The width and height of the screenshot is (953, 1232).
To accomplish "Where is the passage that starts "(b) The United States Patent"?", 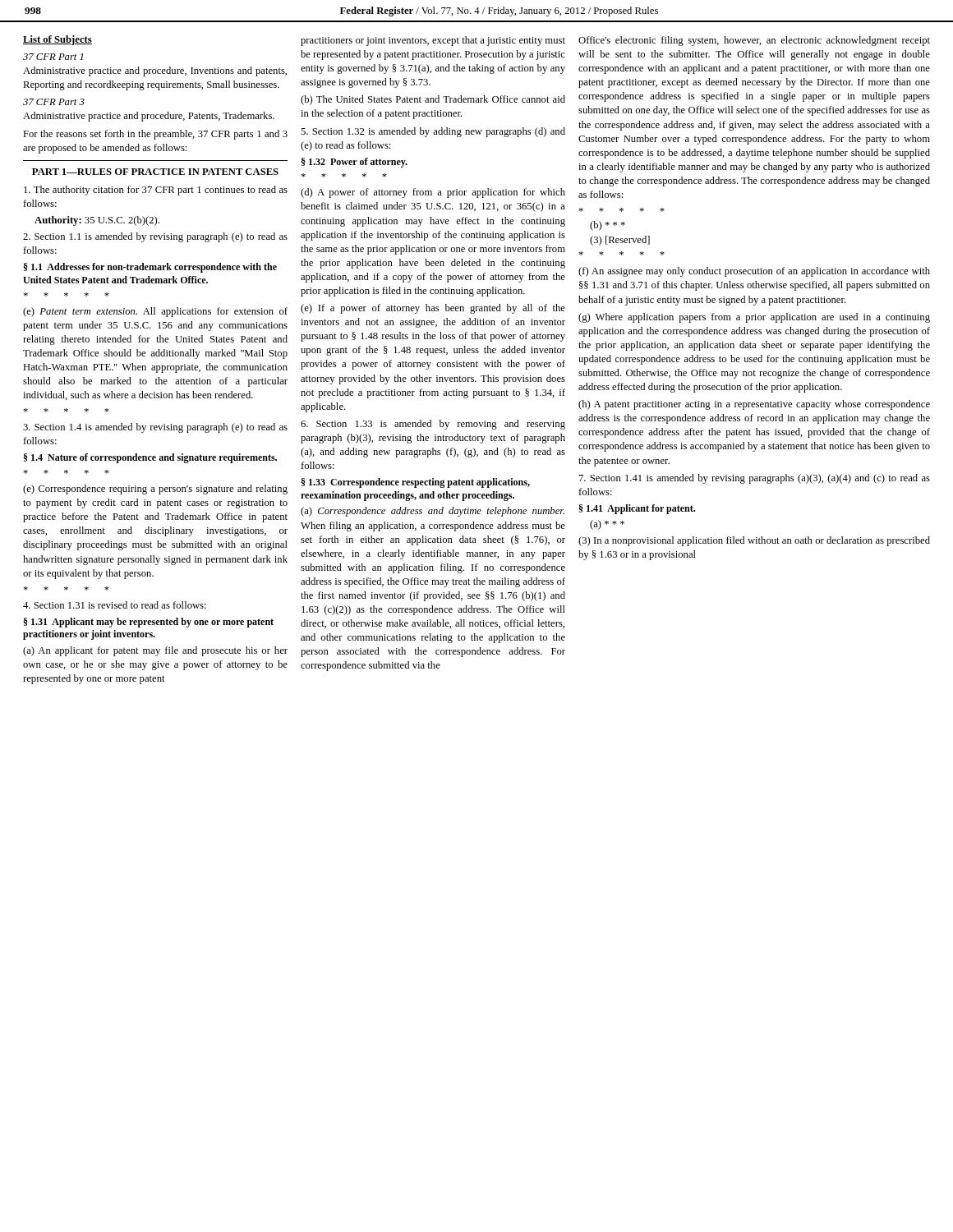I will [433, 107].
